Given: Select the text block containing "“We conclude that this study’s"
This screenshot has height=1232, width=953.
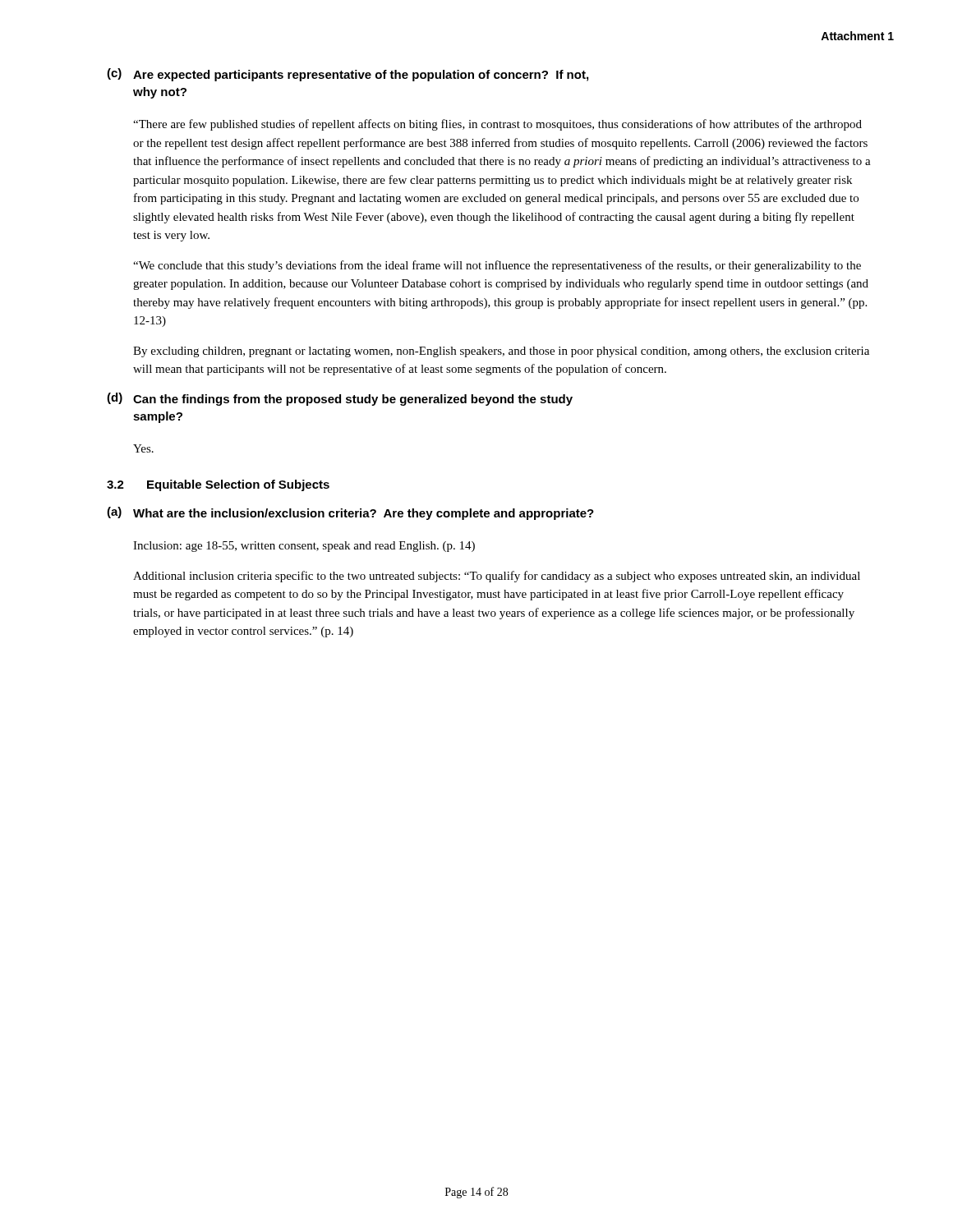Looking at the screenshot, I should pos(501,293).
